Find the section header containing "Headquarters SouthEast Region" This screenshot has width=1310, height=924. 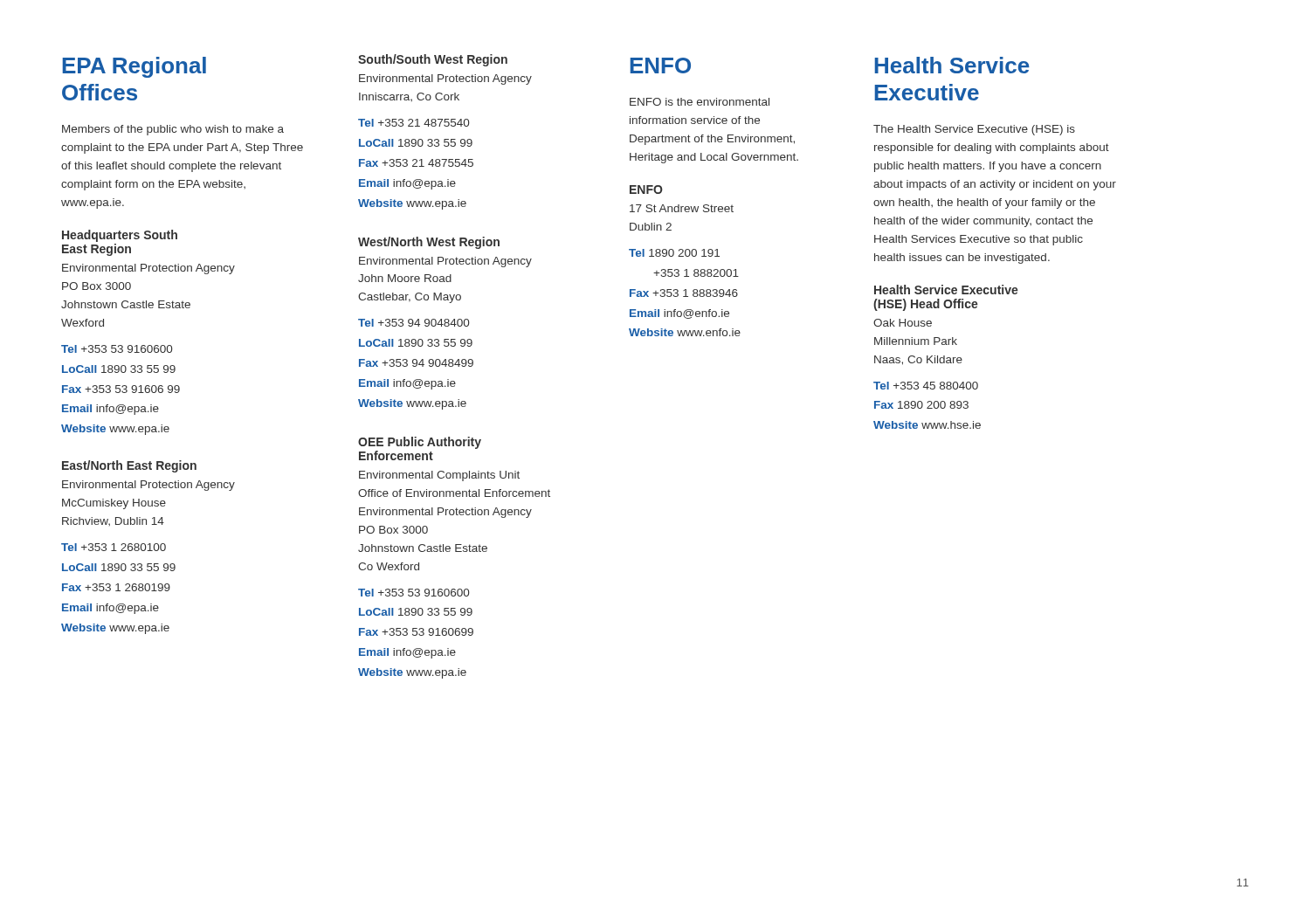pos(183,242)
